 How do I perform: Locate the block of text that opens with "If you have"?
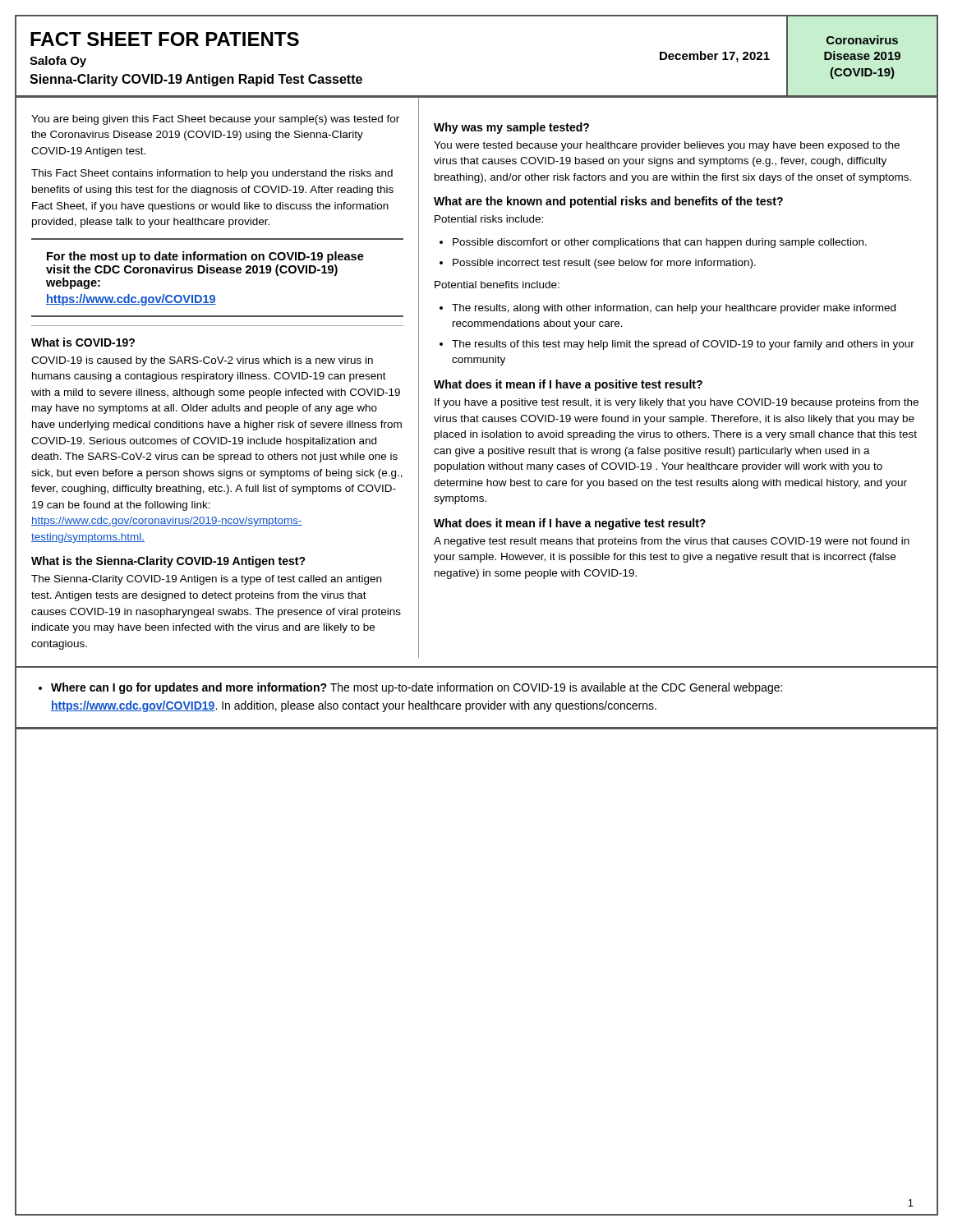678,450
